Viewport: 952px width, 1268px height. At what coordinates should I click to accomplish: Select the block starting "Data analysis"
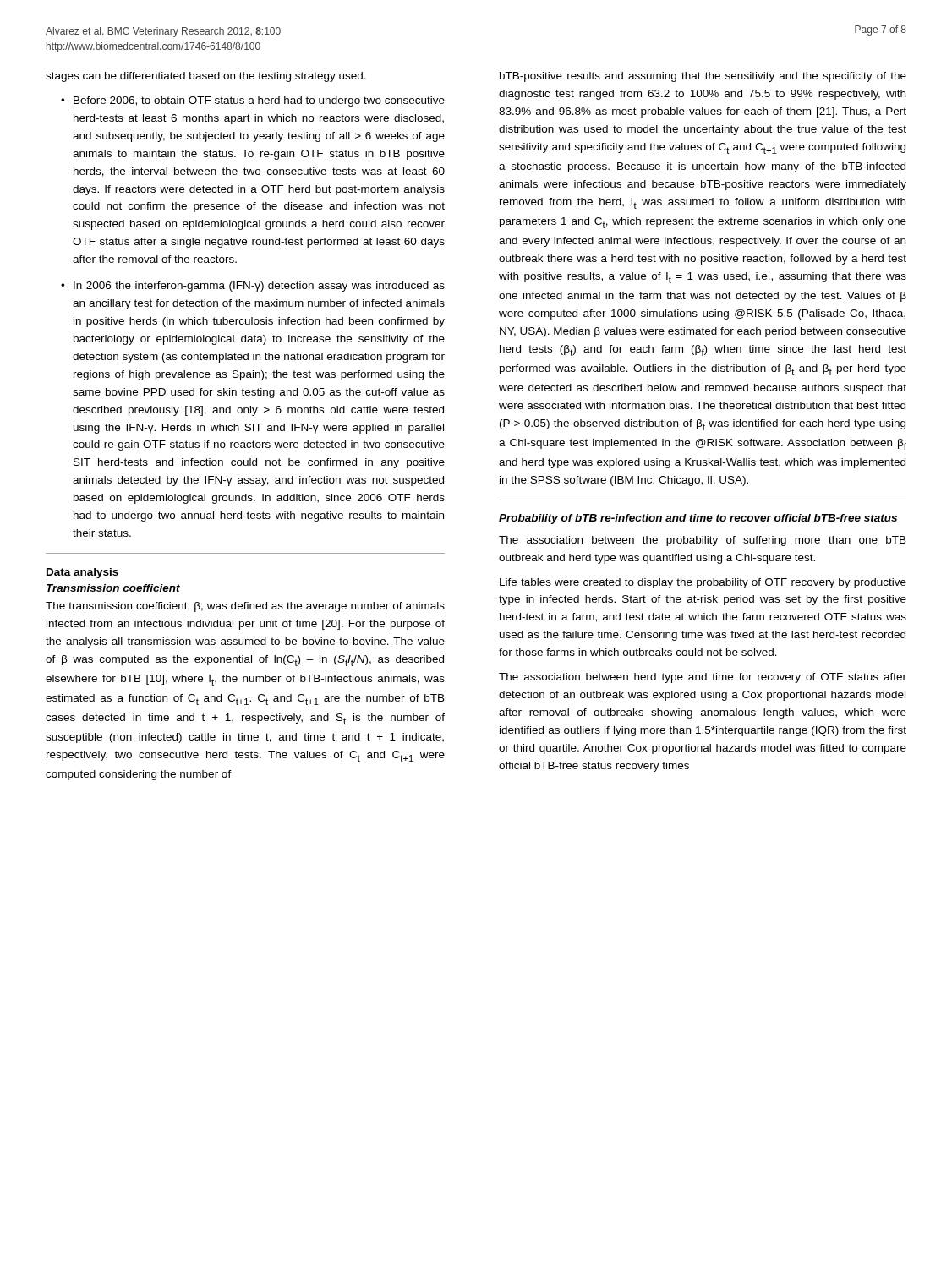82,572
